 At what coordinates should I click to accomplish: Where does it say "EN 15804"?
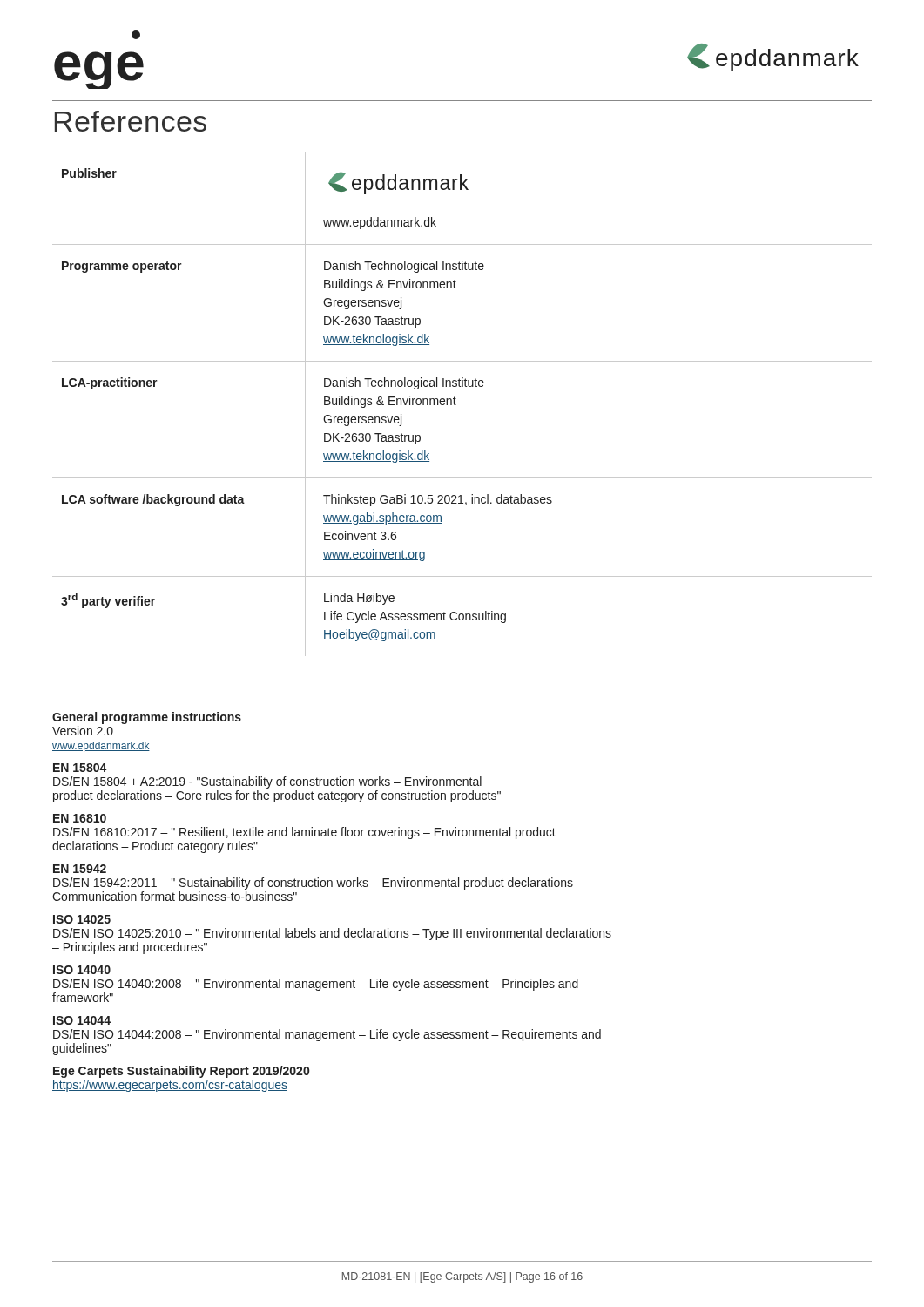[79, 768]
